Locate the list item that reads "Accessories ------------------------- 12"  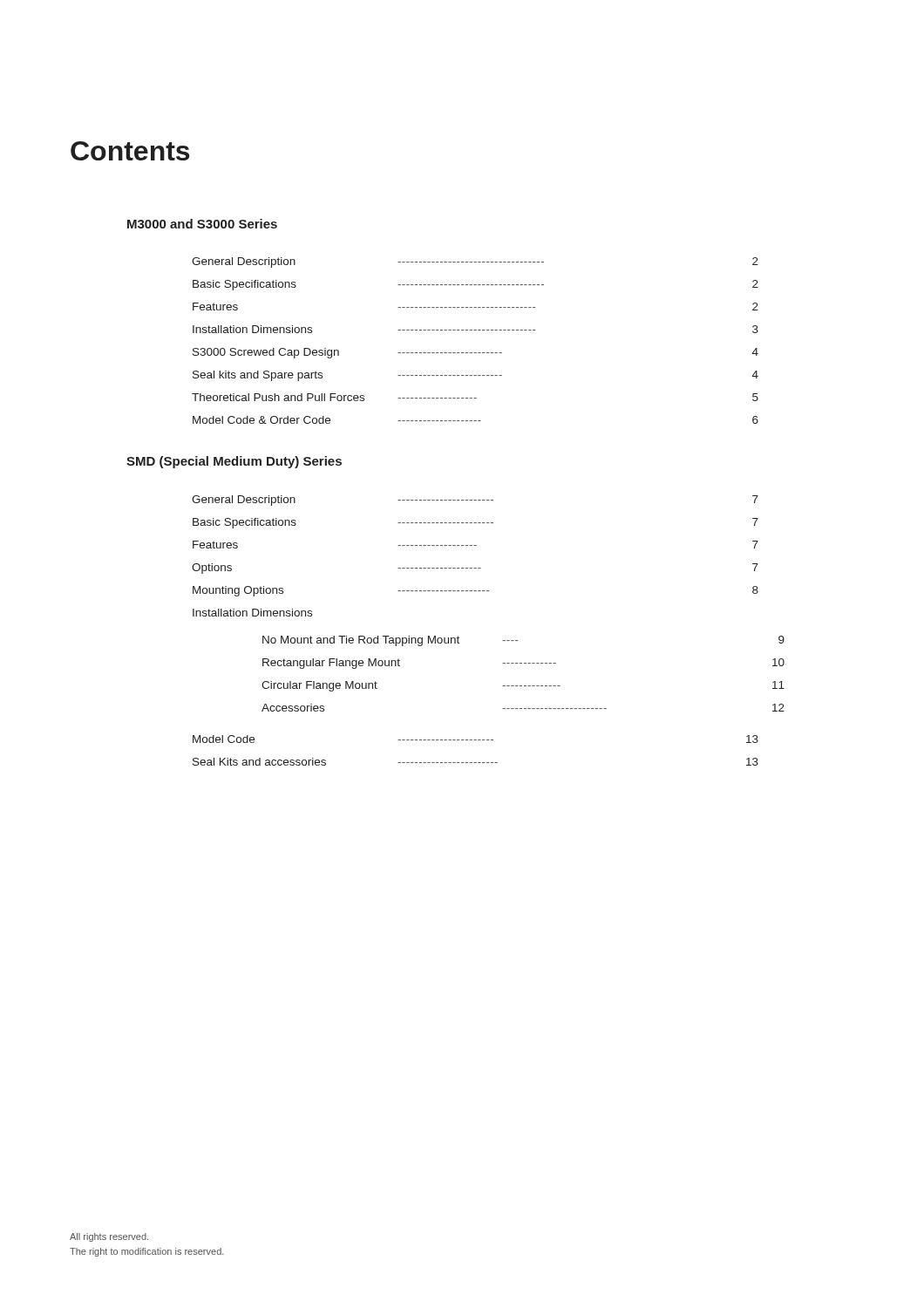tap(523, 708)
